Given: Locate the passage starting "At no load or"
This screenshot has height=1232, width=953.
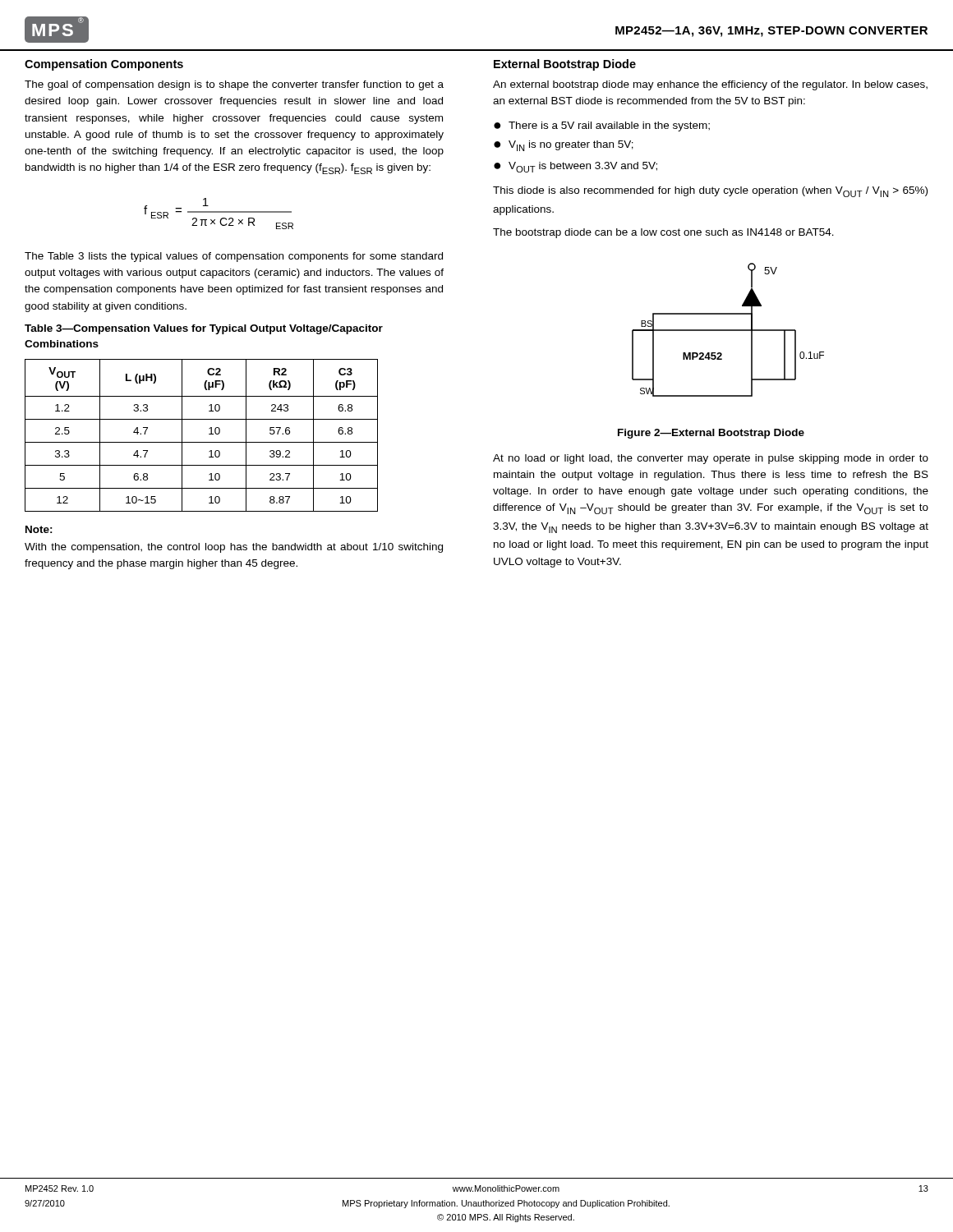Looking at the screenshot, I should (x=711, y=509).
